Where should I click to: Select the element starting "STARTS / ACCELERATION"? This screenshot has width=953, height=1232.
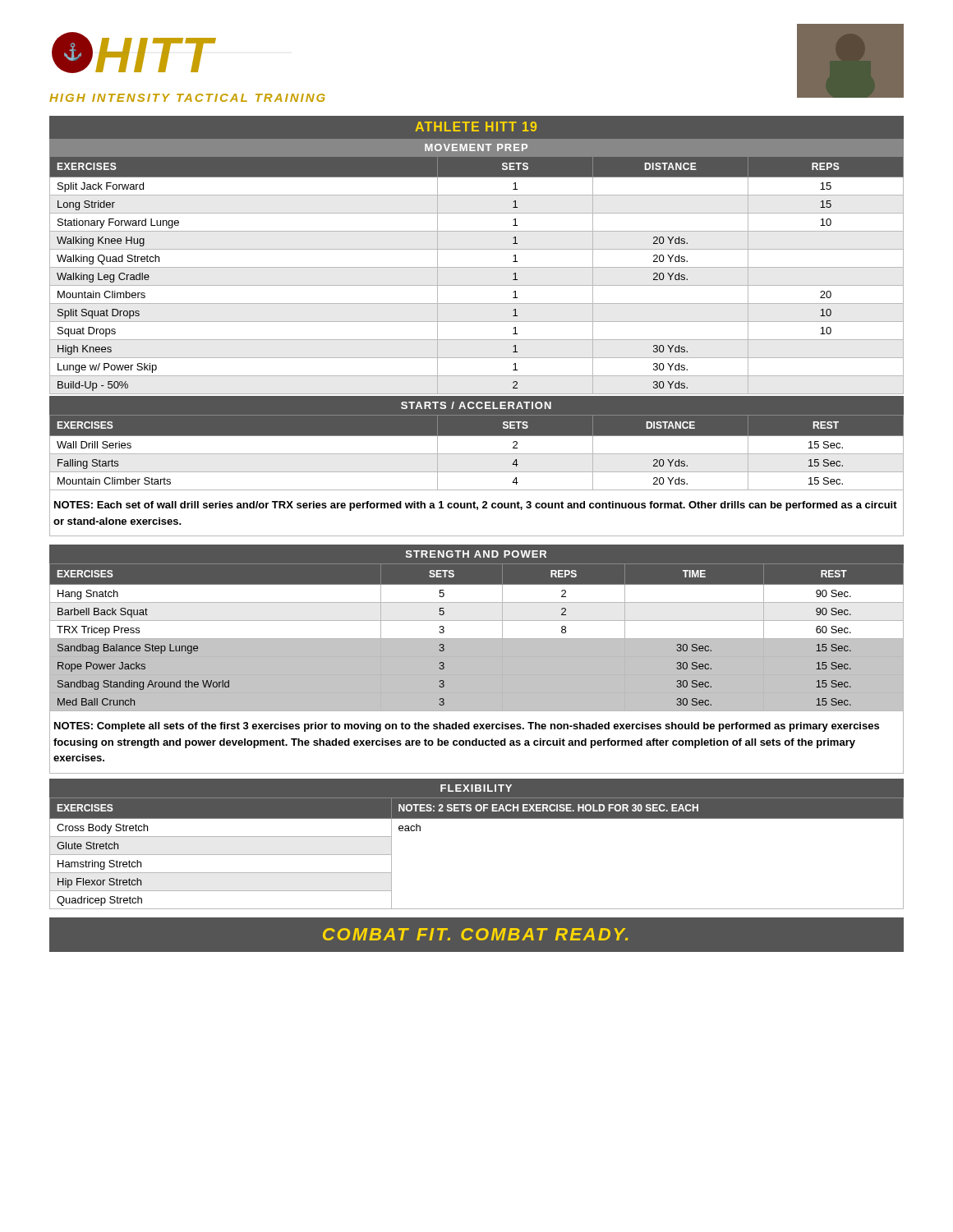coord(476,405)
